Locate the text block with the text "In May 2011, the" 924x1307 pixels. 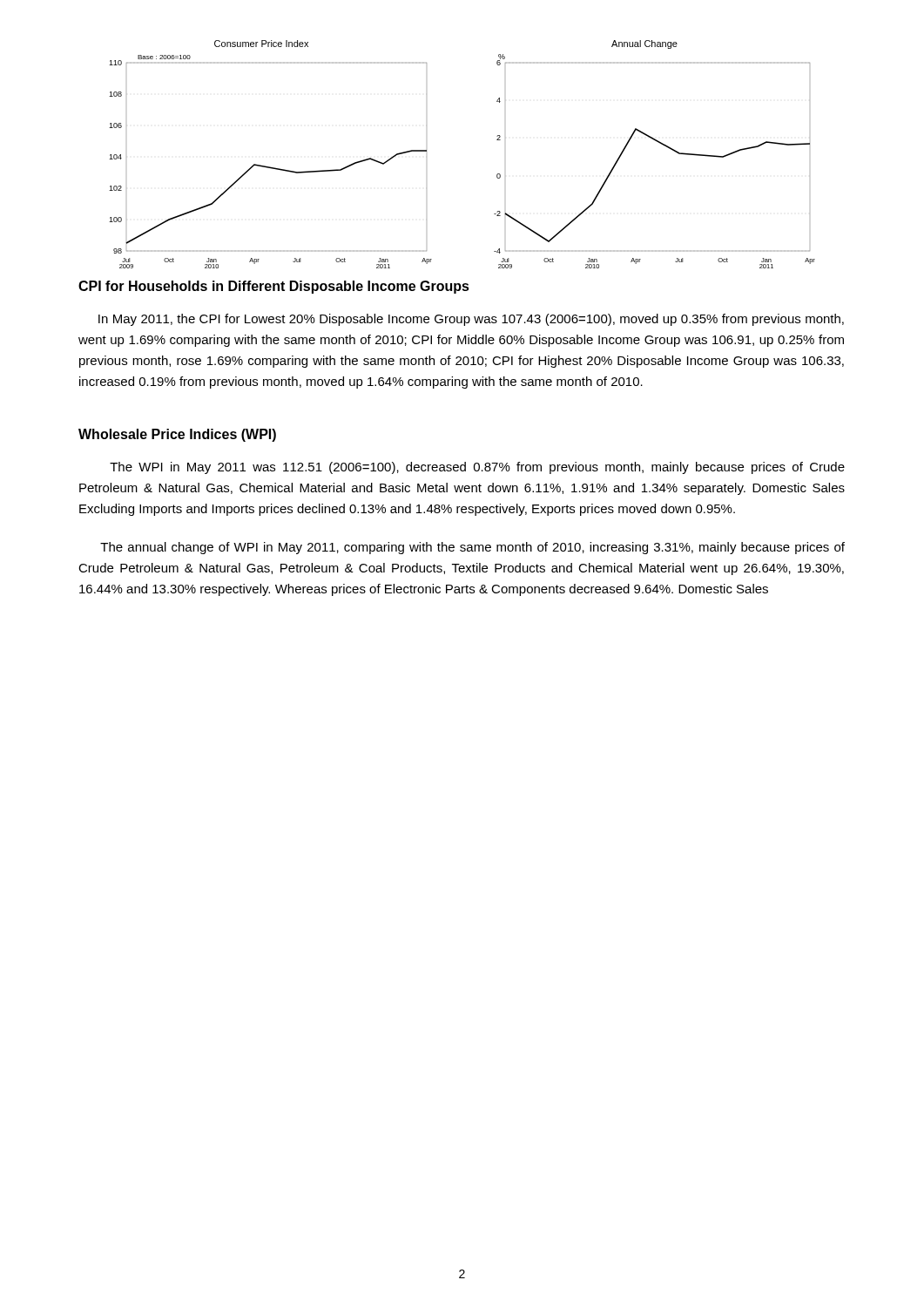click(462, 350)
